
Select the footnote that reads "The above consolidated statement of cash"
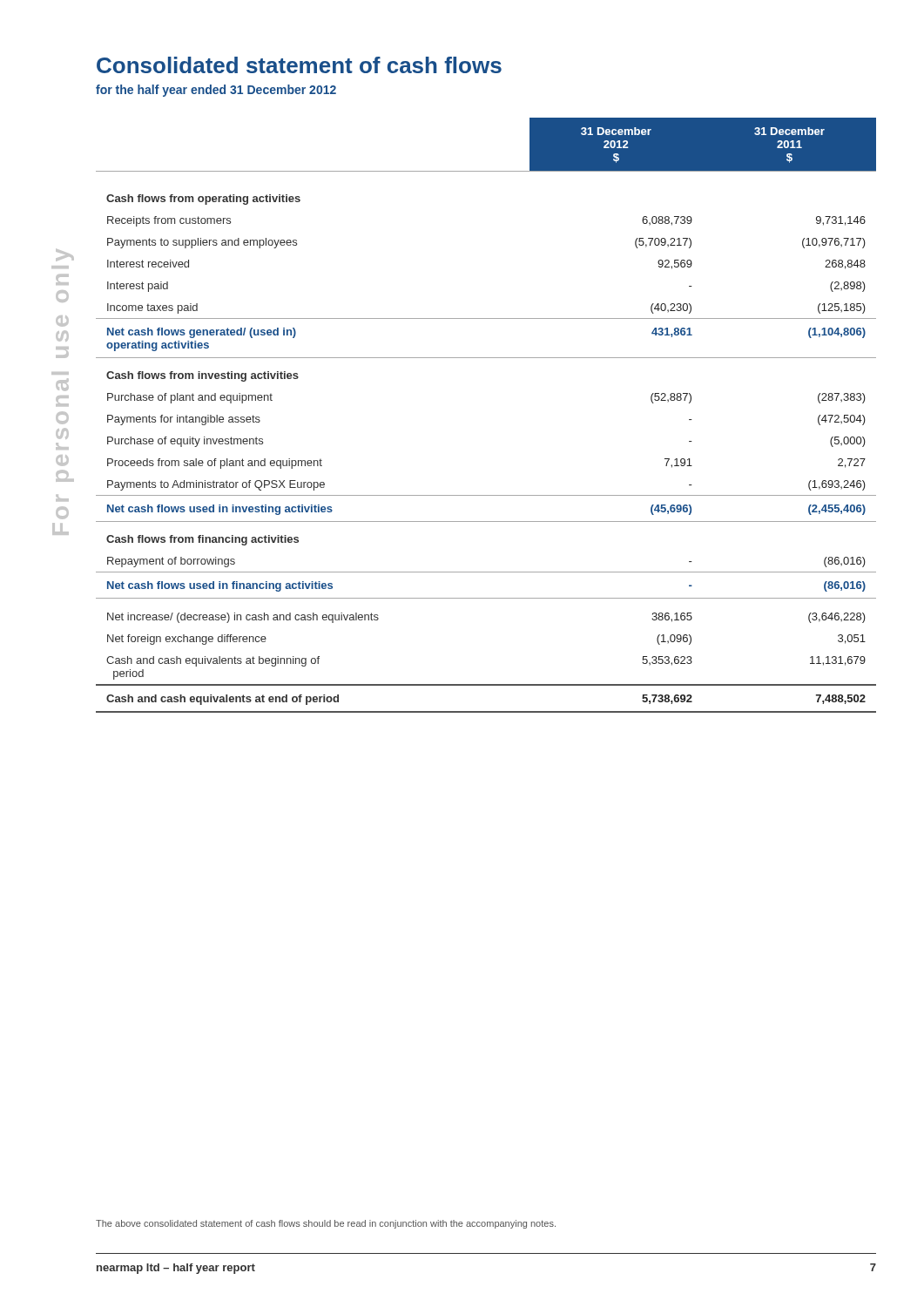pos(326,1223)
